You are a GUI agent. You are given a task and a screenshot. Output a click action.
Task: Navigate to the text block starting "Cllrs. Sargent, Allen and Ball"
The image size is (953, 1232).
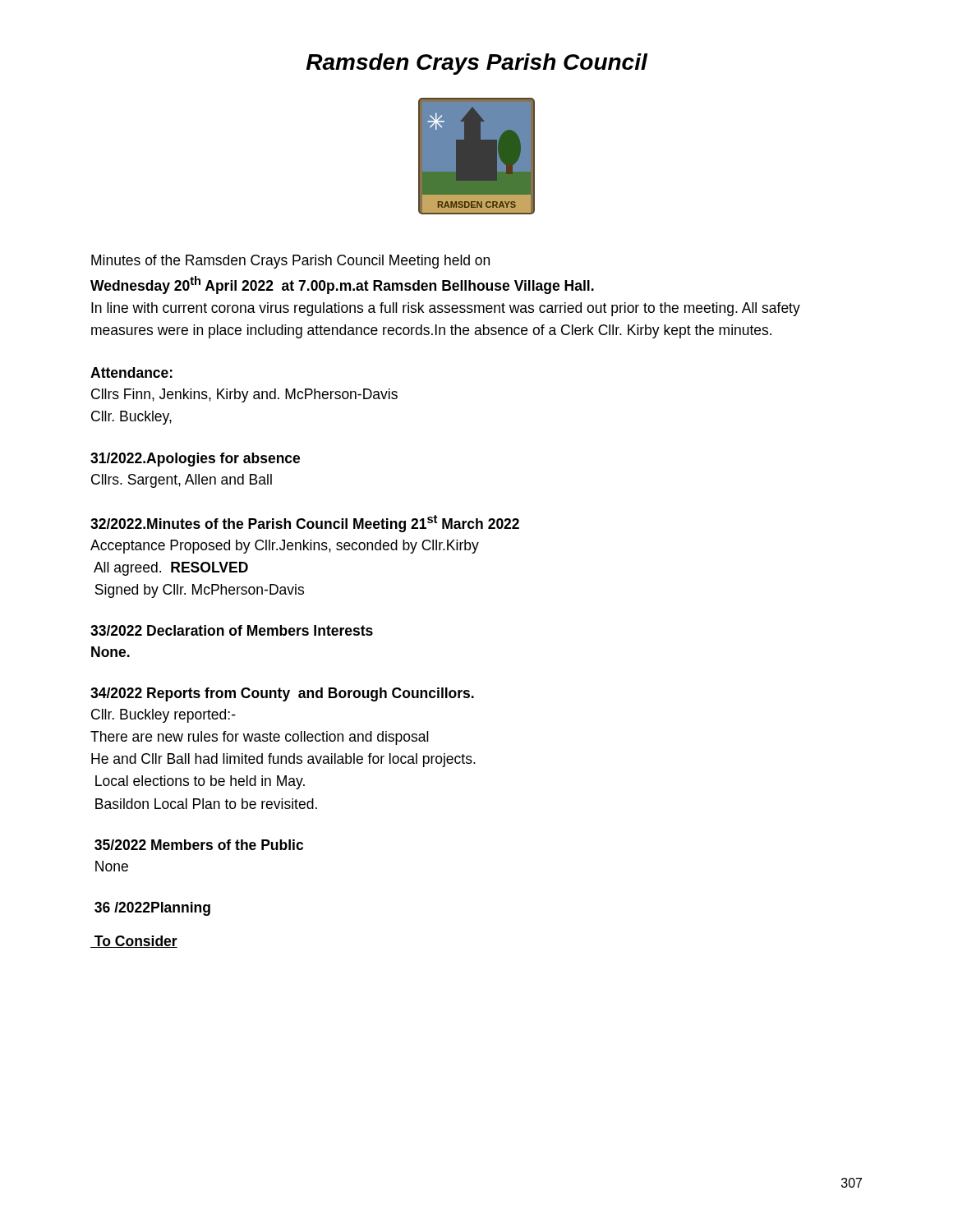pyautogui.click(x=181, y=479)
